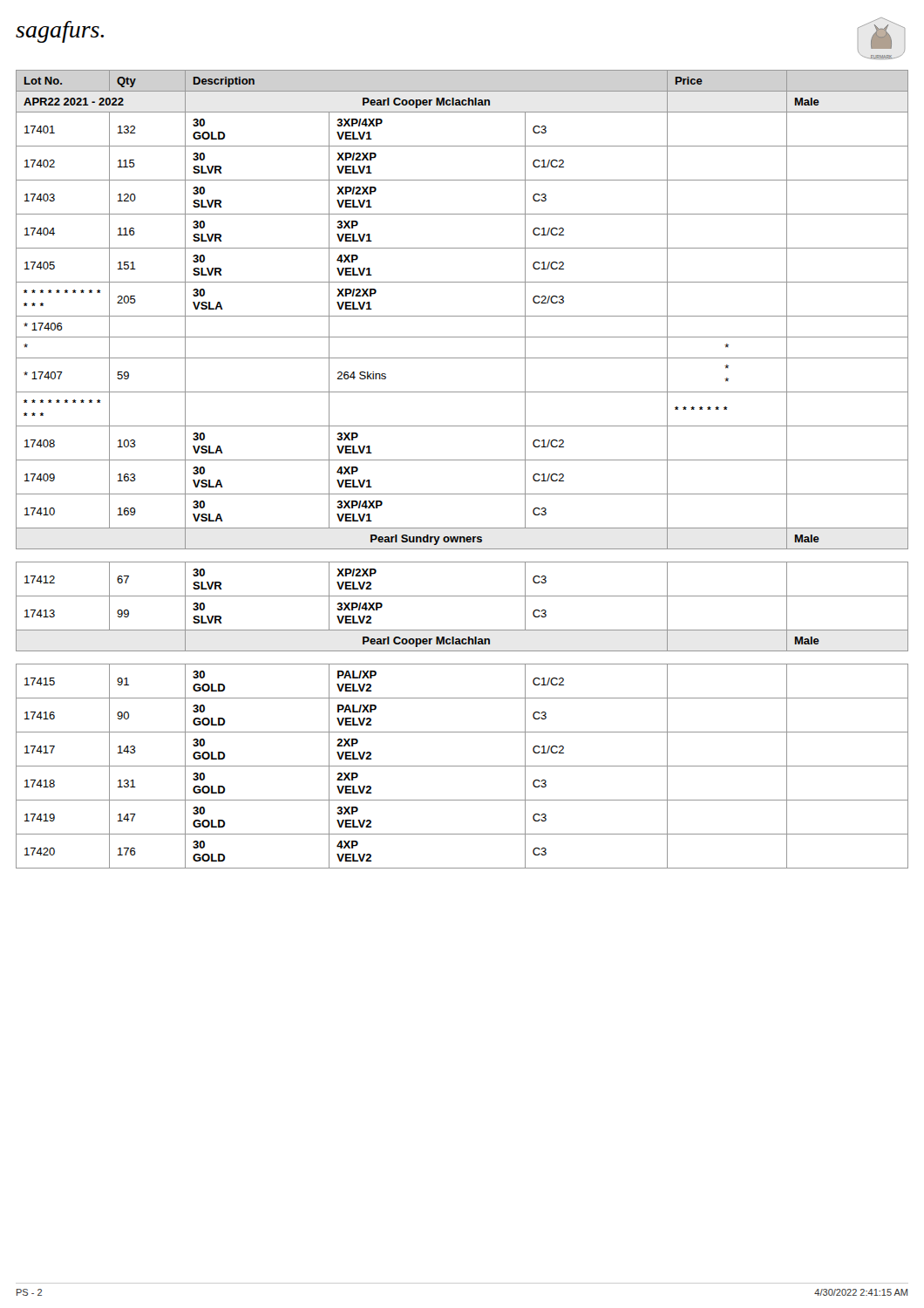Select the logo
This screenshot has width=924, height=1308.
point(881,38)
